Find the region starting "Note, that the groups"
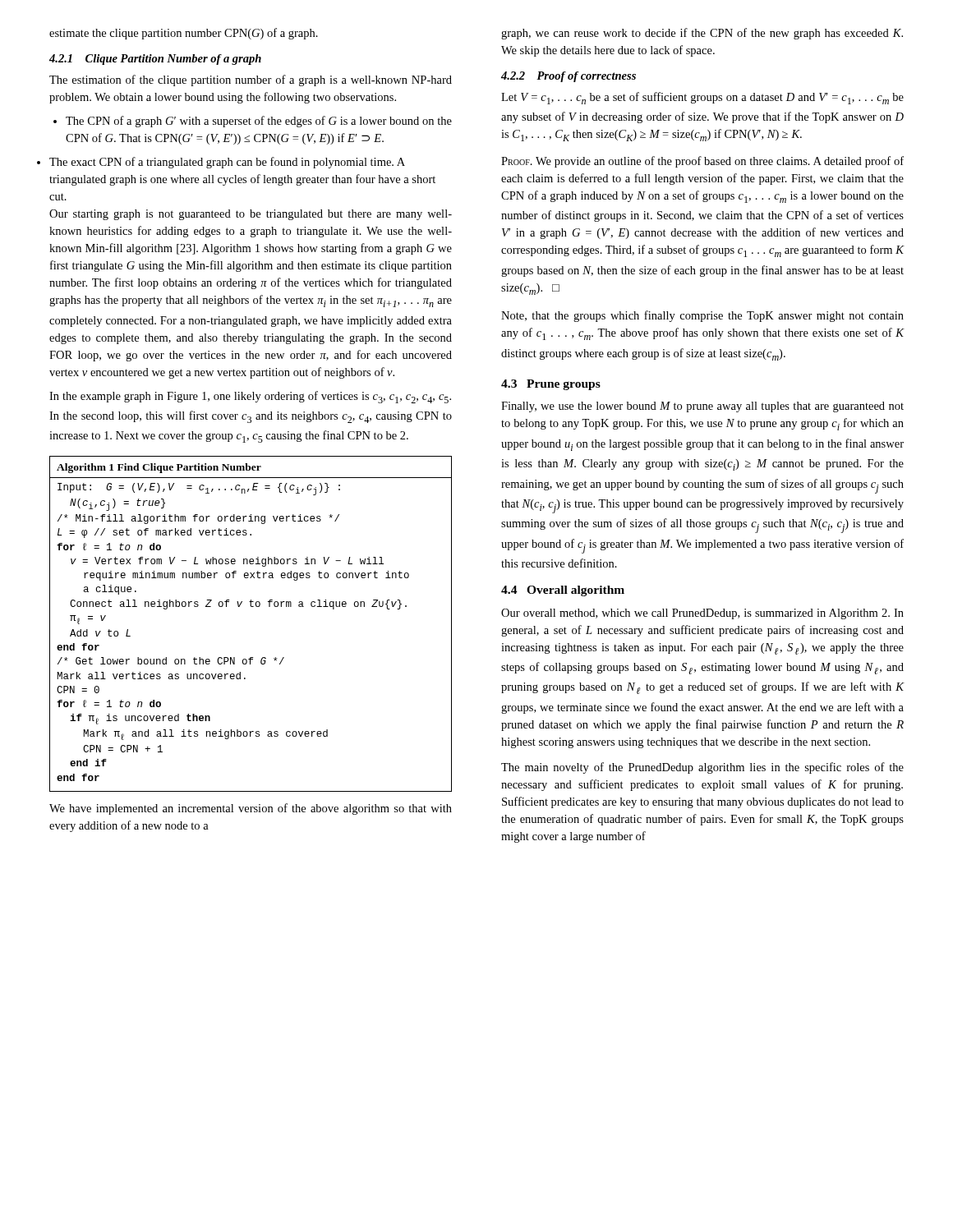This screenshot has width=953, height=1232. 702,336
